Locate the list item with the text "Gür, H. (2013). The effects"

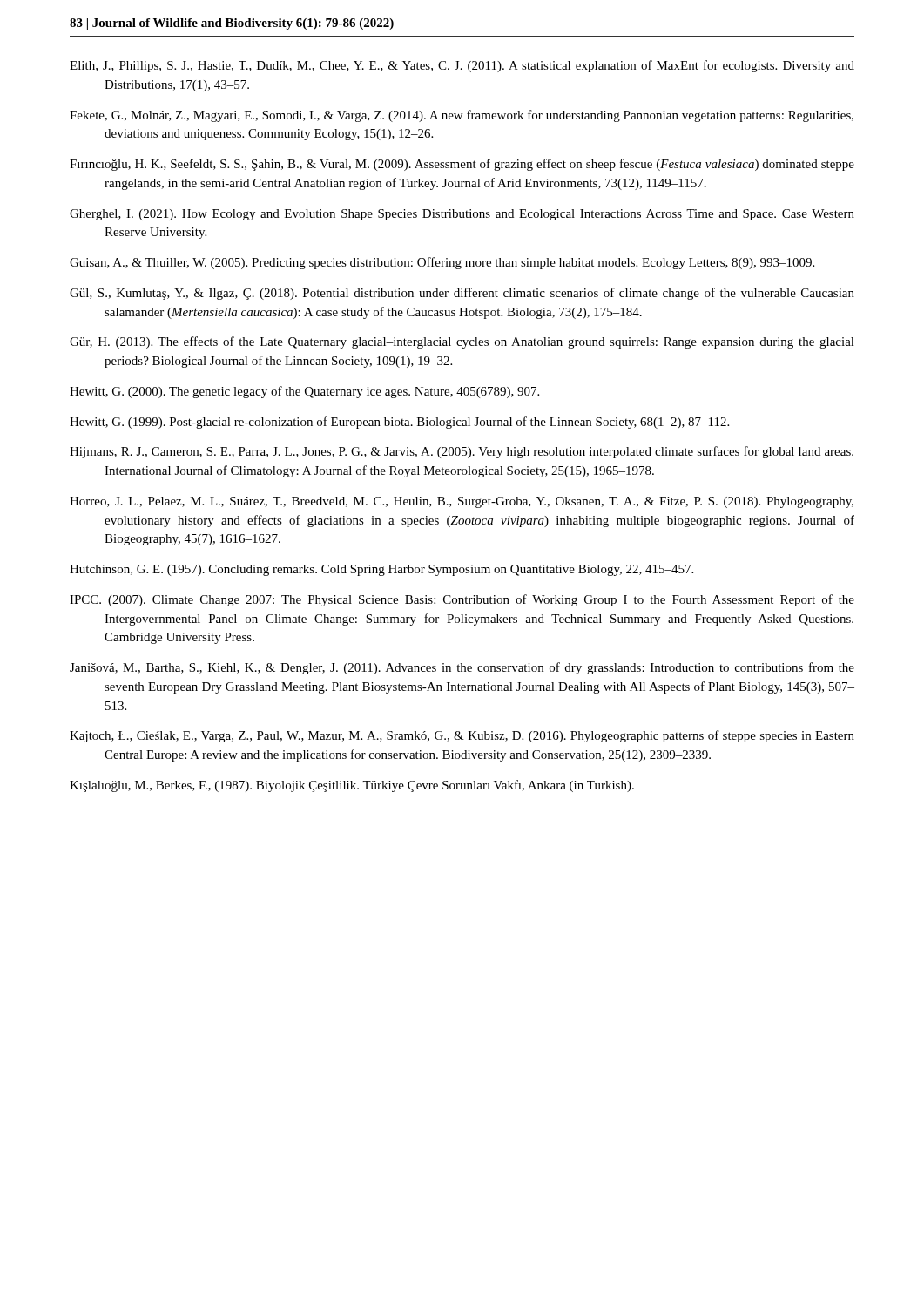tap(462, 351)
